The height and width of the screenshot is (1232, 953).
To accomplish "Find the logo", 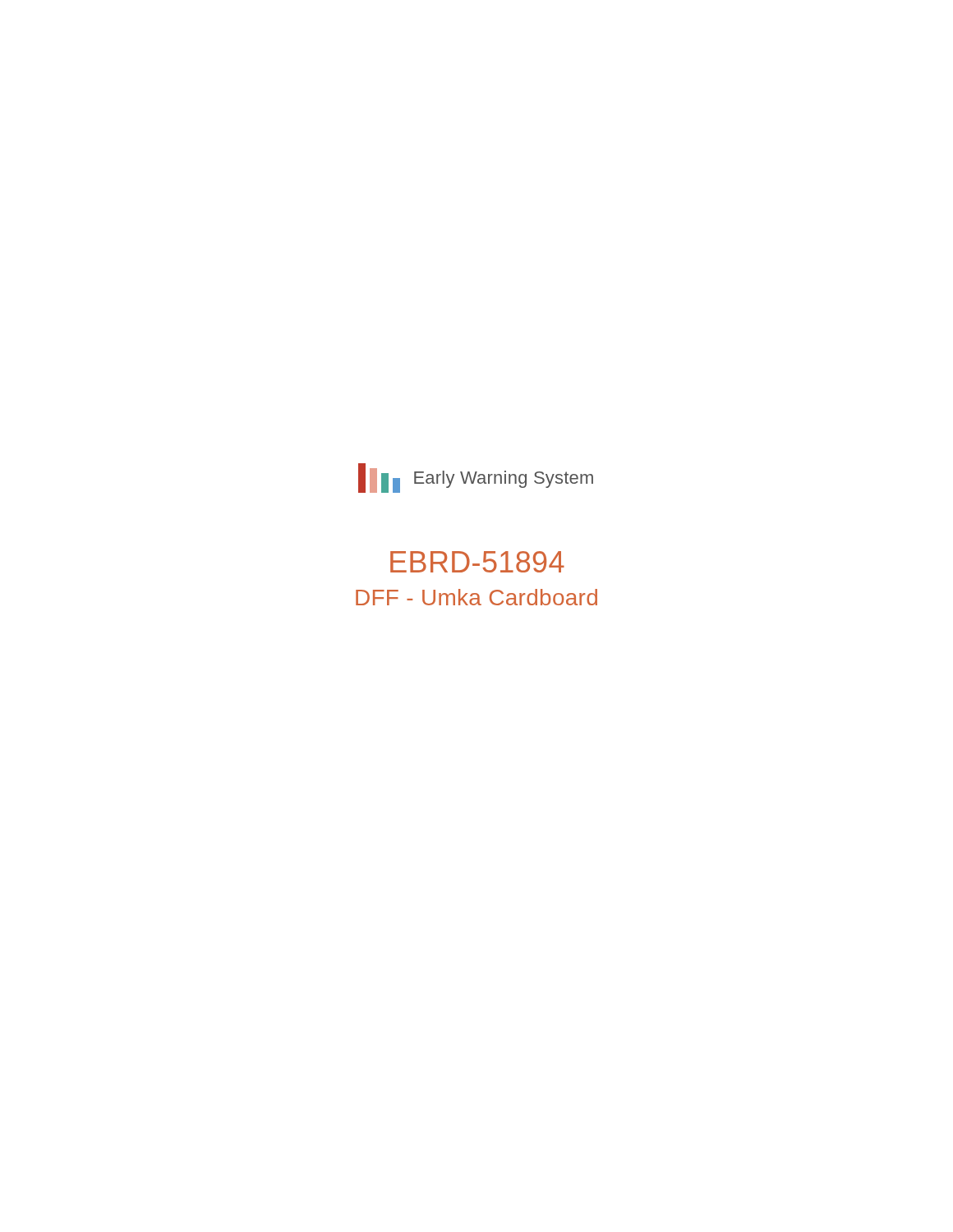I will coord(380,478).
